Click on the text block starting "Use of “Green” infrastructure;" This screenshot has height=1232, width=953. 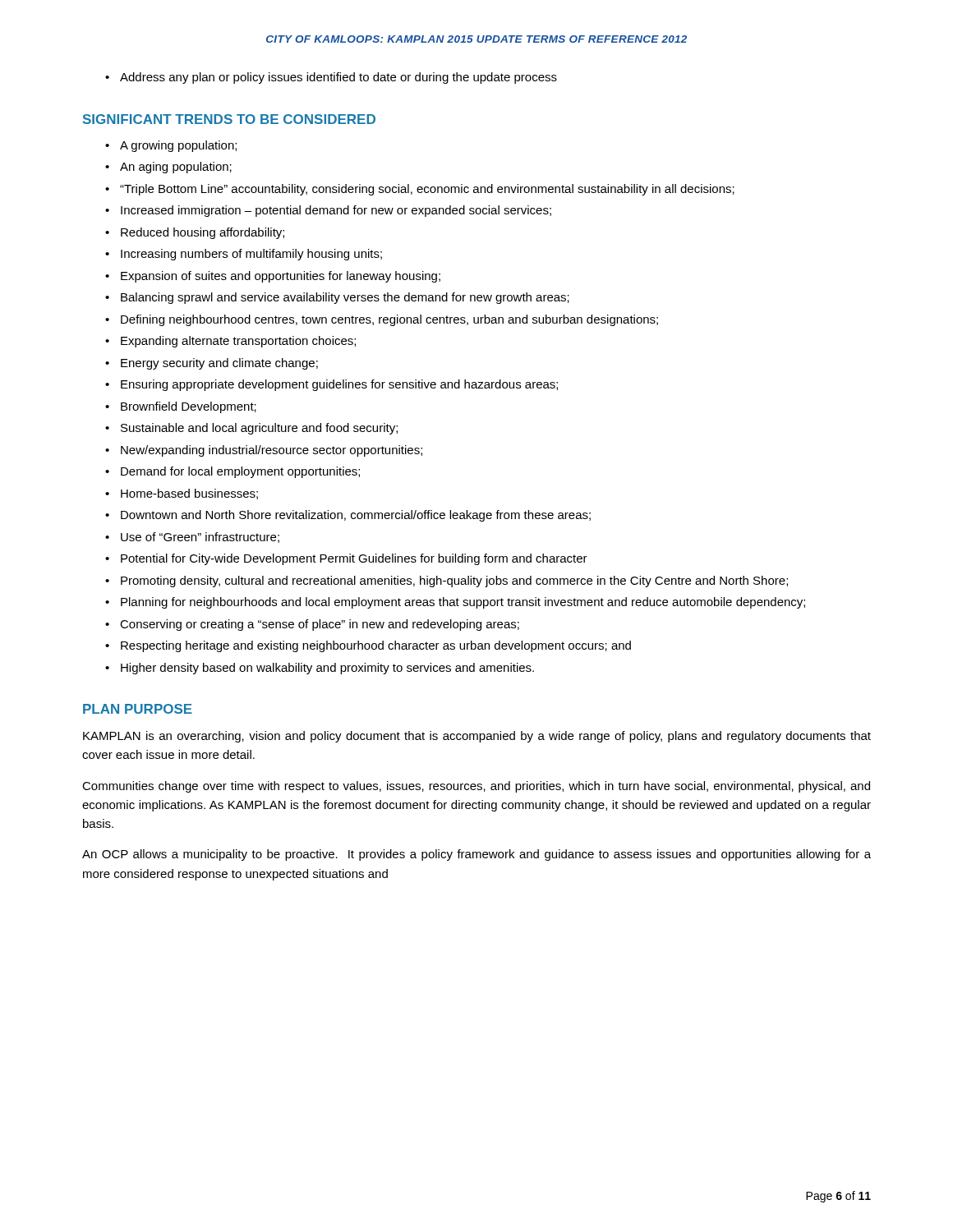[200, 536]
